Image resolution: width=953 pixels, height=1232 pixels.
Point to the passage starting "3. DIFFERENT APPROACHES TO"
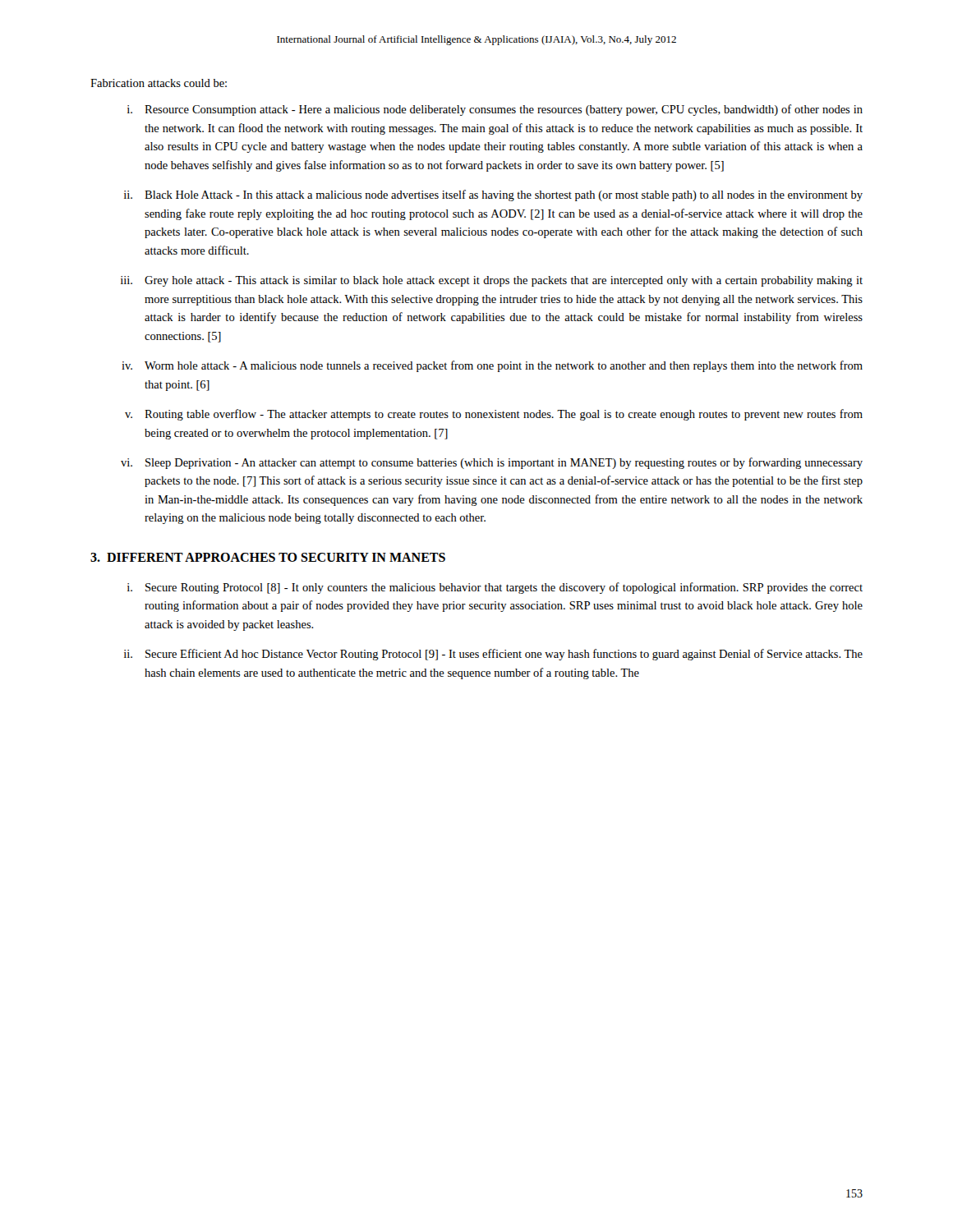point(268,557)
